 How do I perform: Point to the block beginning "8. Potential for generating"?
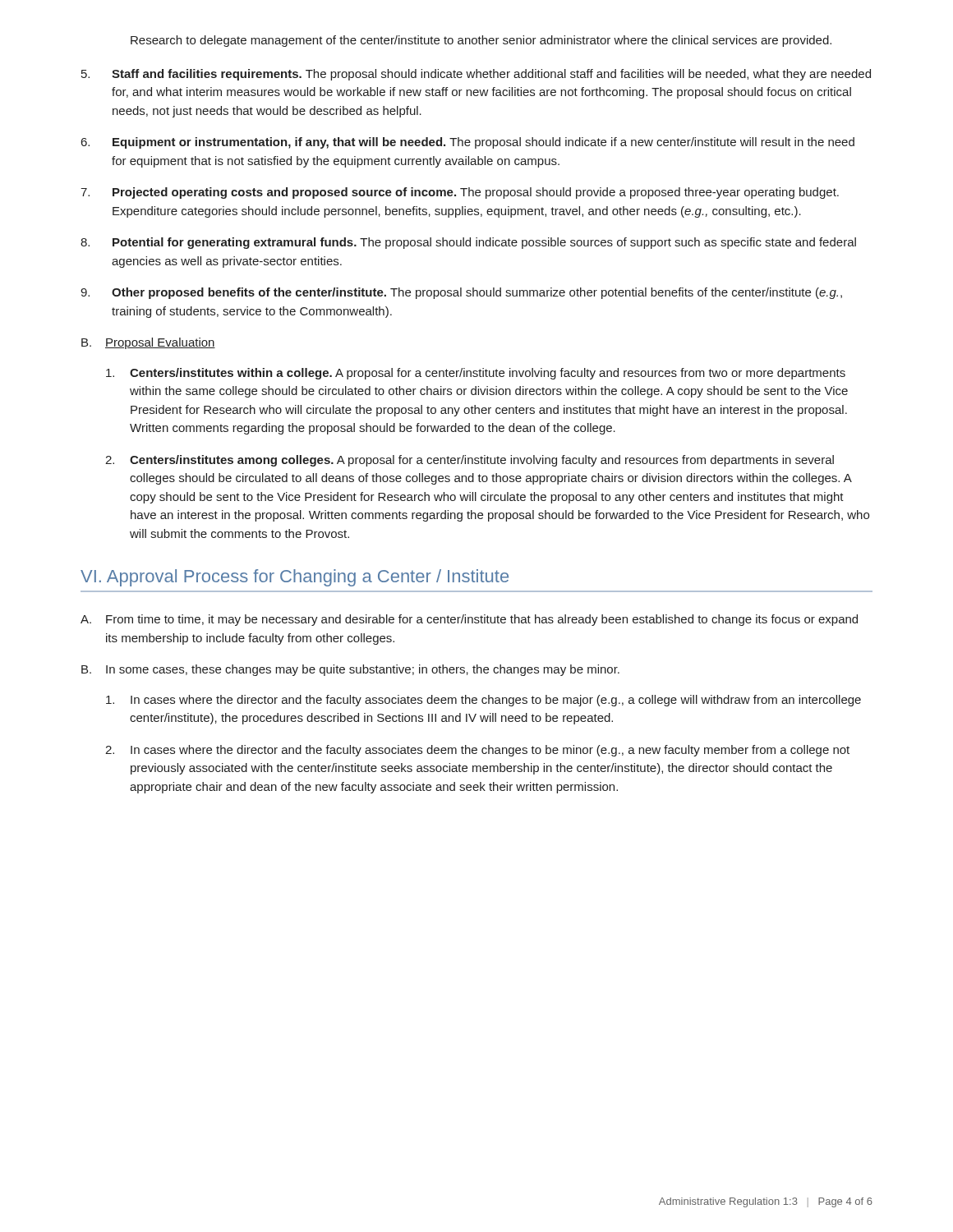476,252
